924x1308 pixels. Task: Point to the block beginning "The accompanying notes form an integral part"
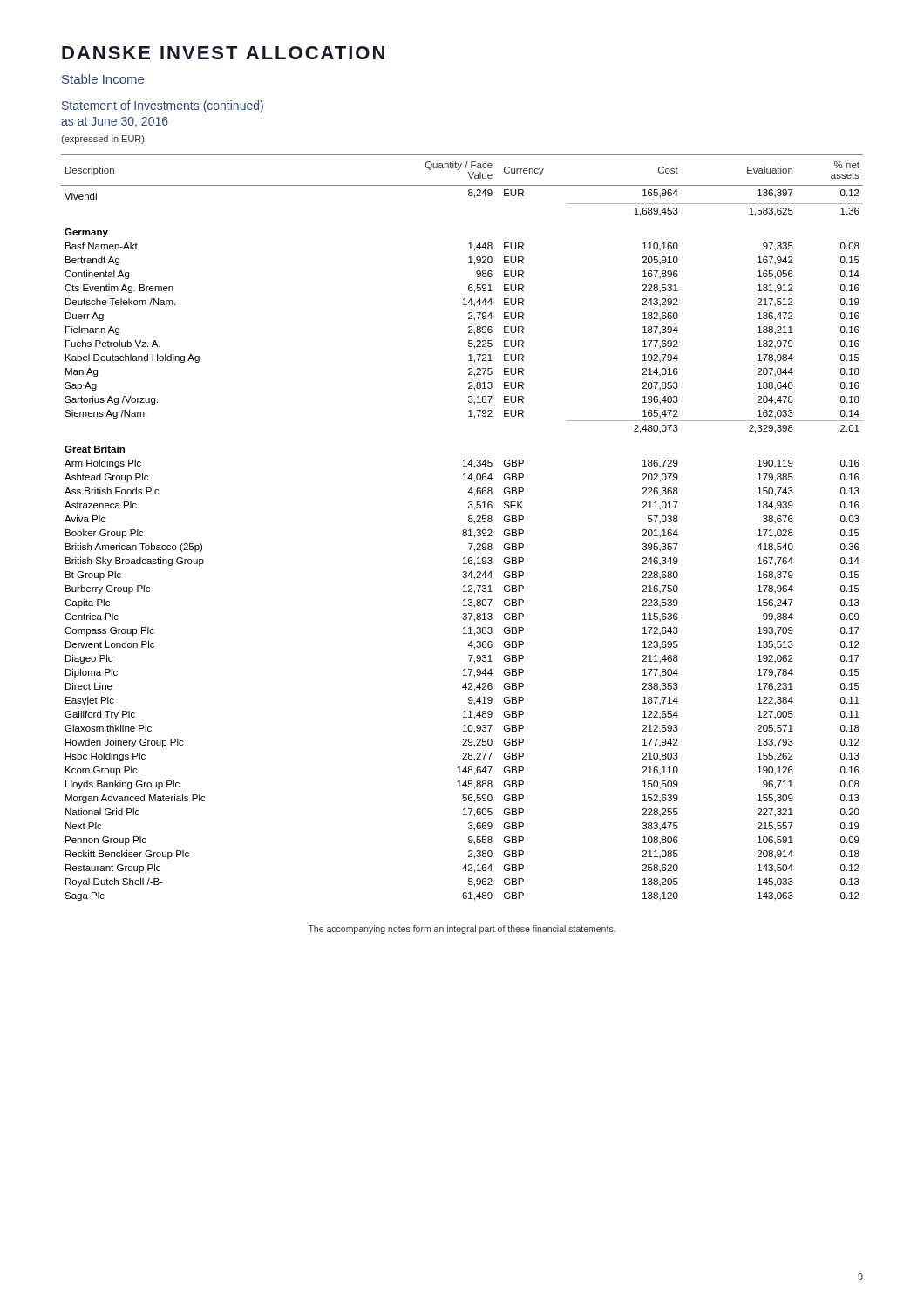click(462, 928)
